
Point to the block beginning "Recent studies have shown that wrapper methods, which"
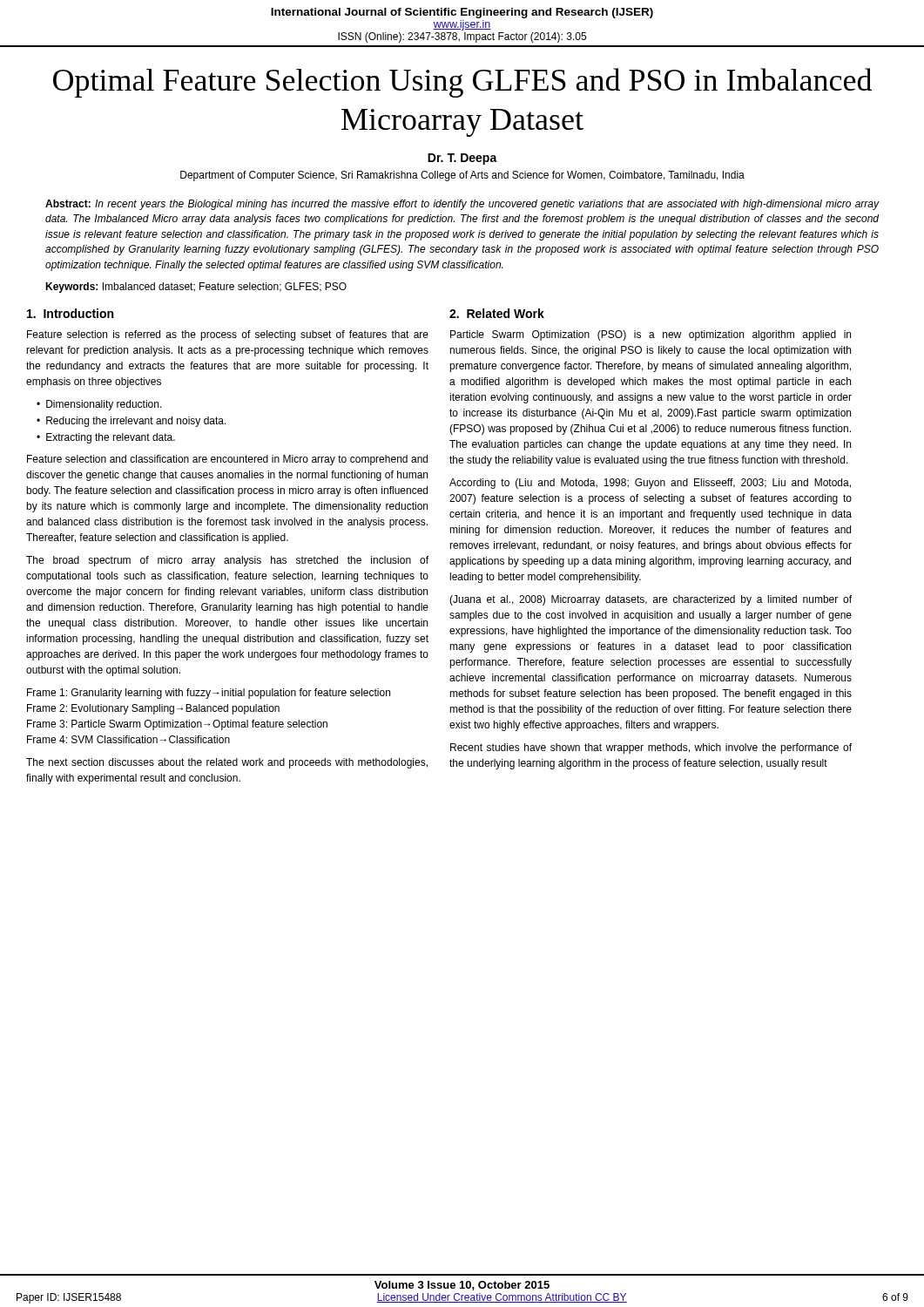pos(651,755)
